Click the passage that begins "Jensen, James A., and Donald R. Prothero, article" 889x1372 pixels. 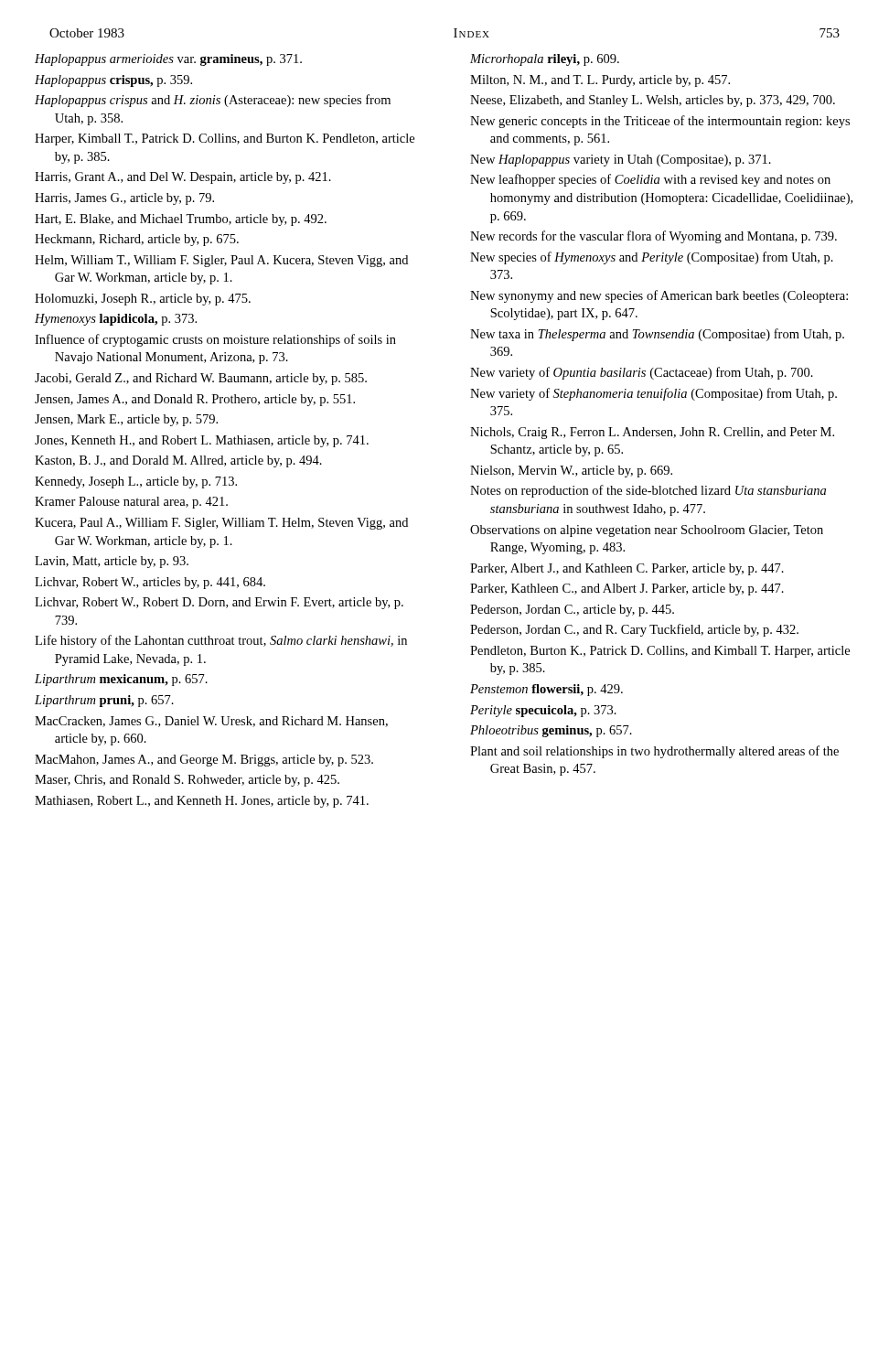coord(195,398)
